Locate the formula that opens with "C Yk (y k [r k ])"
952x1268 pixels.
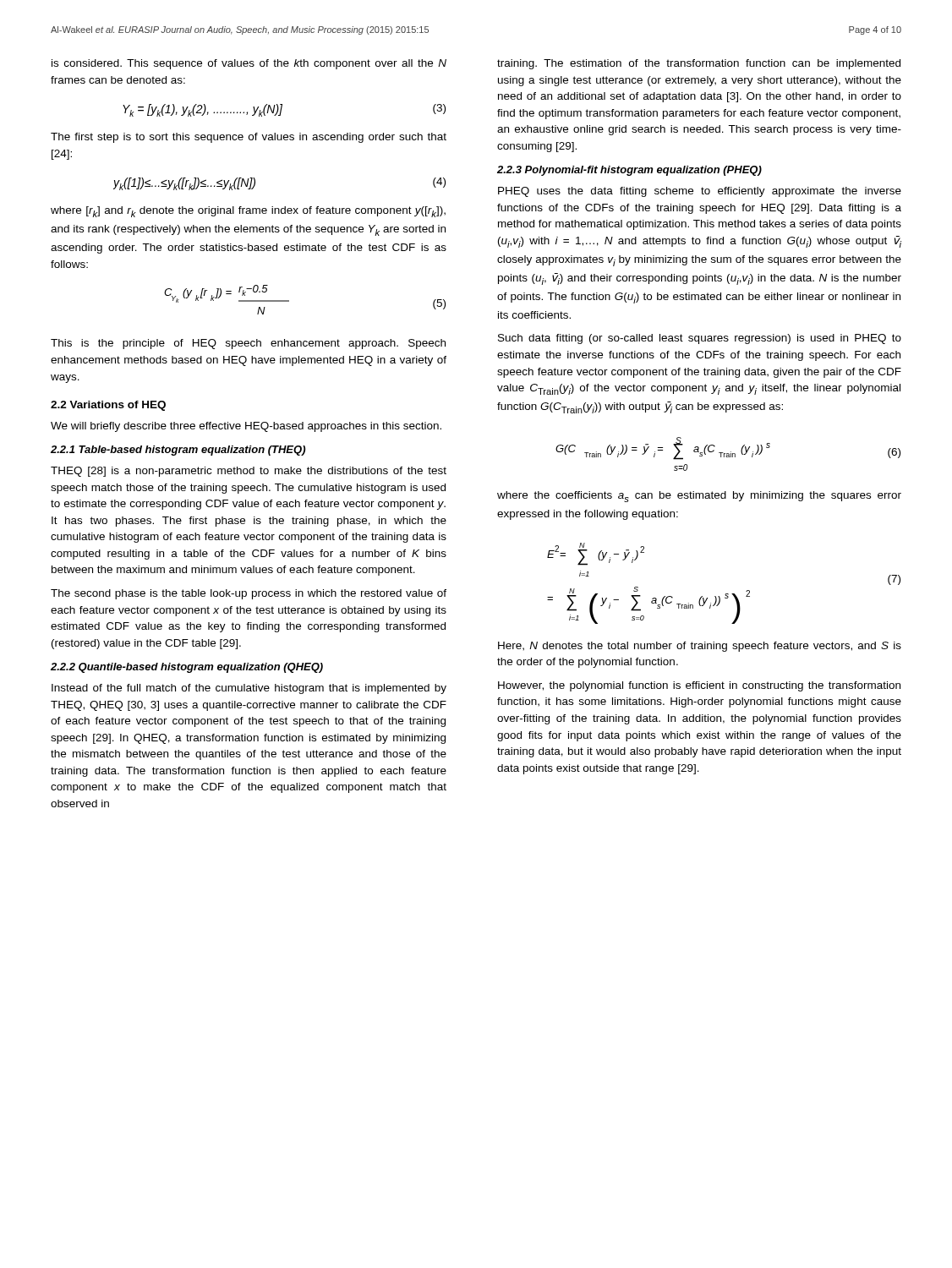point(305,304)
